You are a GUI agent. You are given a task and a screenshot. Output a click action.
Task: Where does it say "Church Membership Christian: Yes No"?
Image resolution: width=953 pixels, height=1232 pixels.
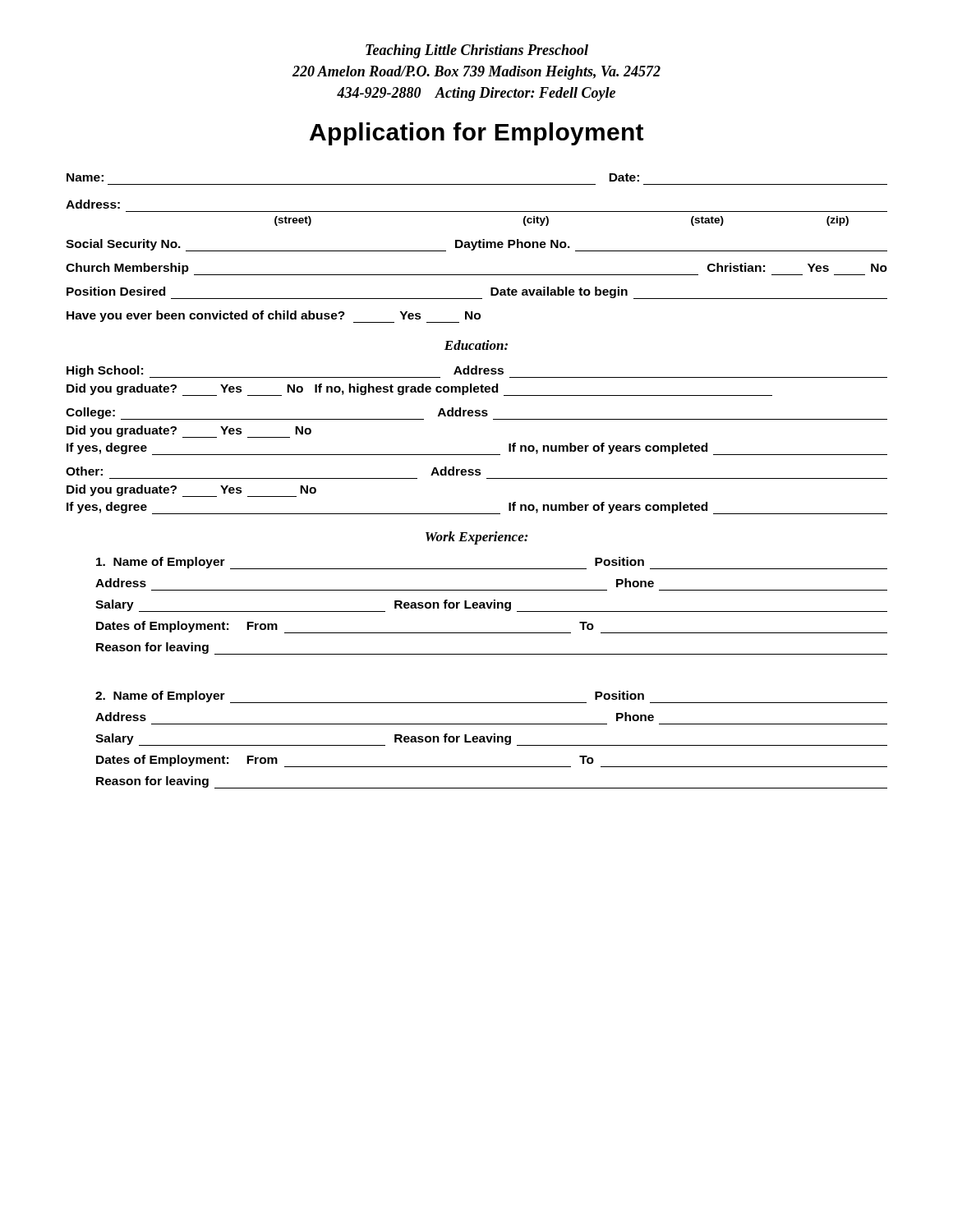[x=476, y=268]
